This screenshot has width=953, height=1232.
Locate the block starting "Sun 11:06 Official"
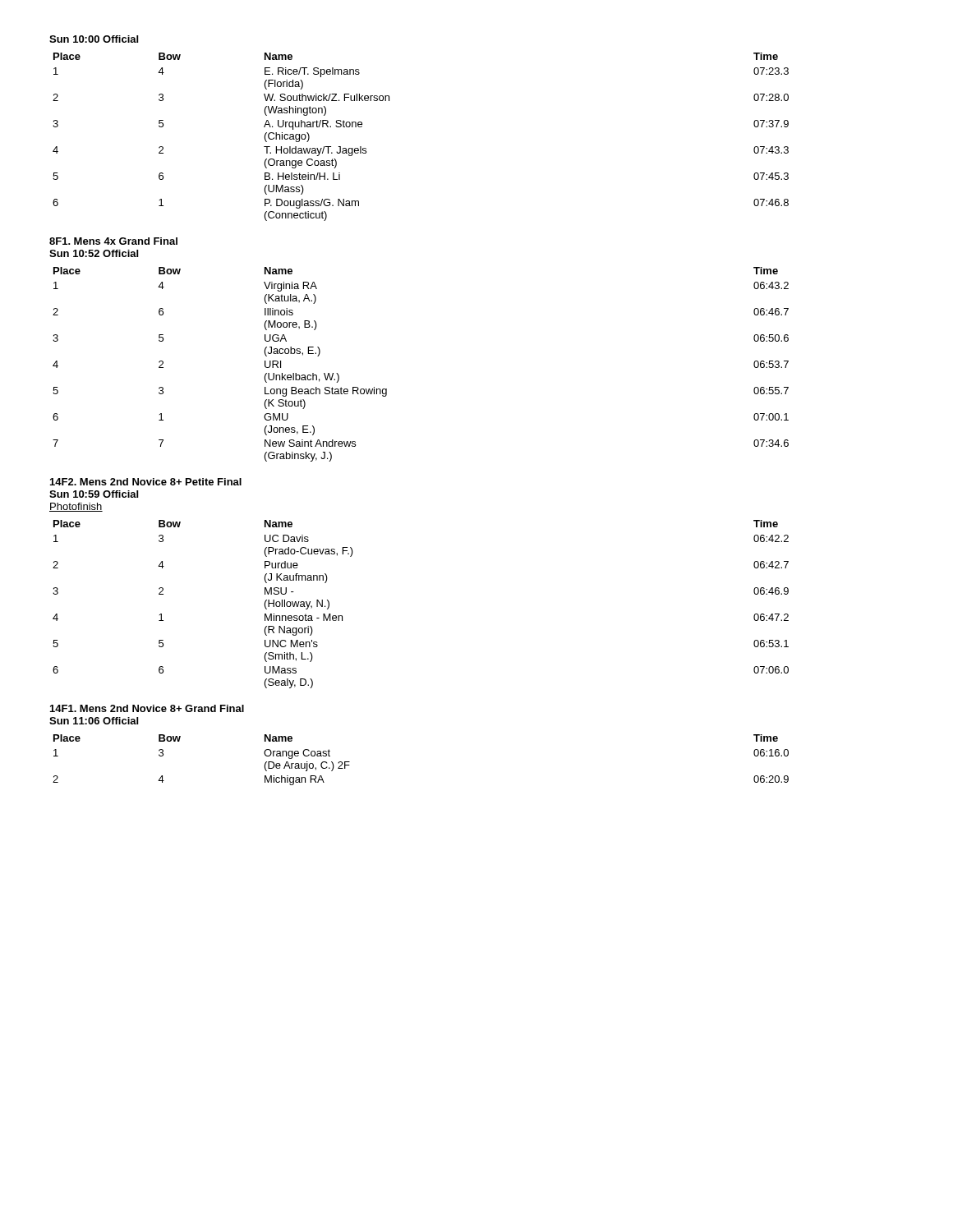click(94, 721)
